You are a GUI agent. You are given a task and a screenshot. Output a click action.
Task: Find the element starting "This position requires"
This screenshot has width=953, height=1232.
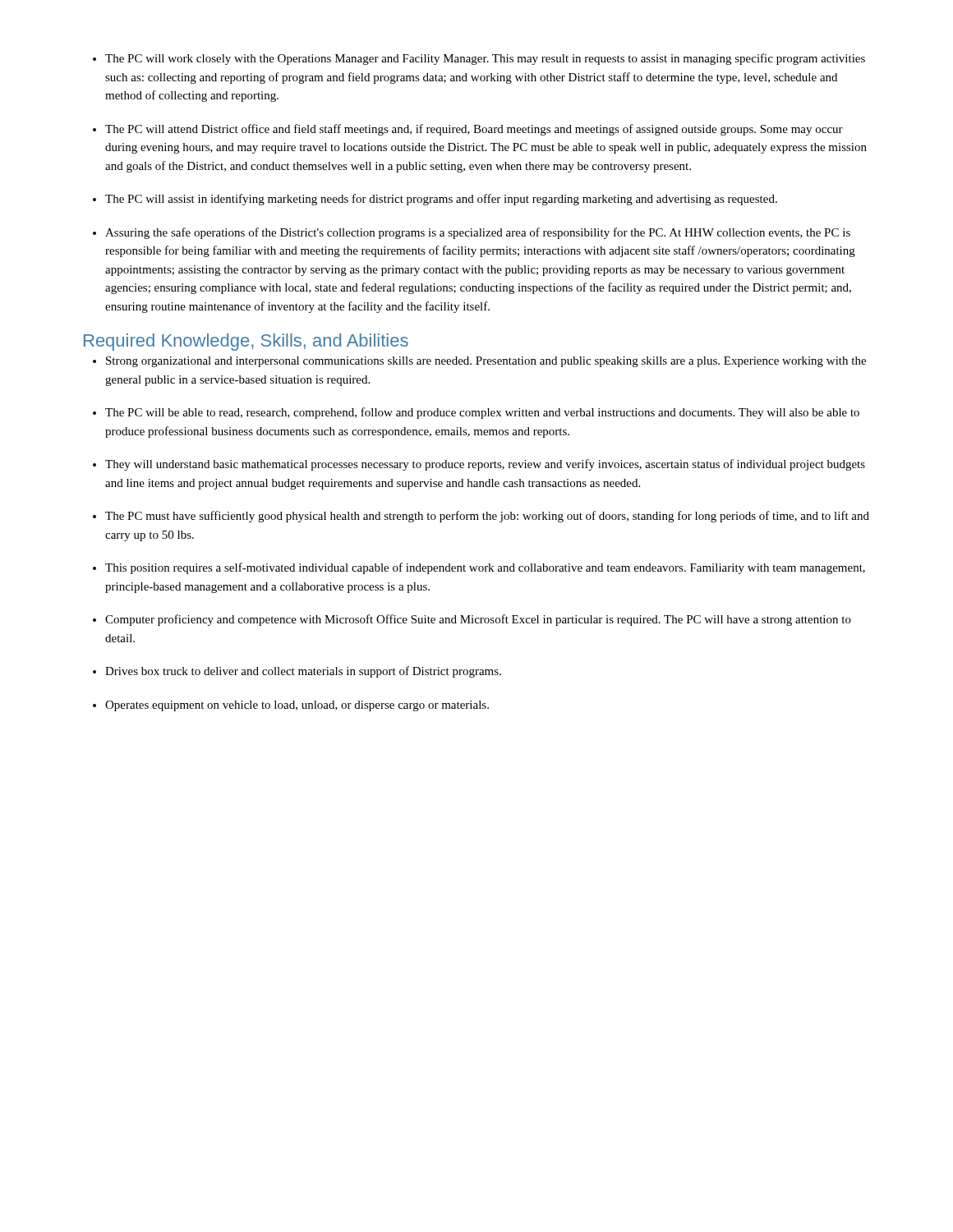click(x=476, y=577)
